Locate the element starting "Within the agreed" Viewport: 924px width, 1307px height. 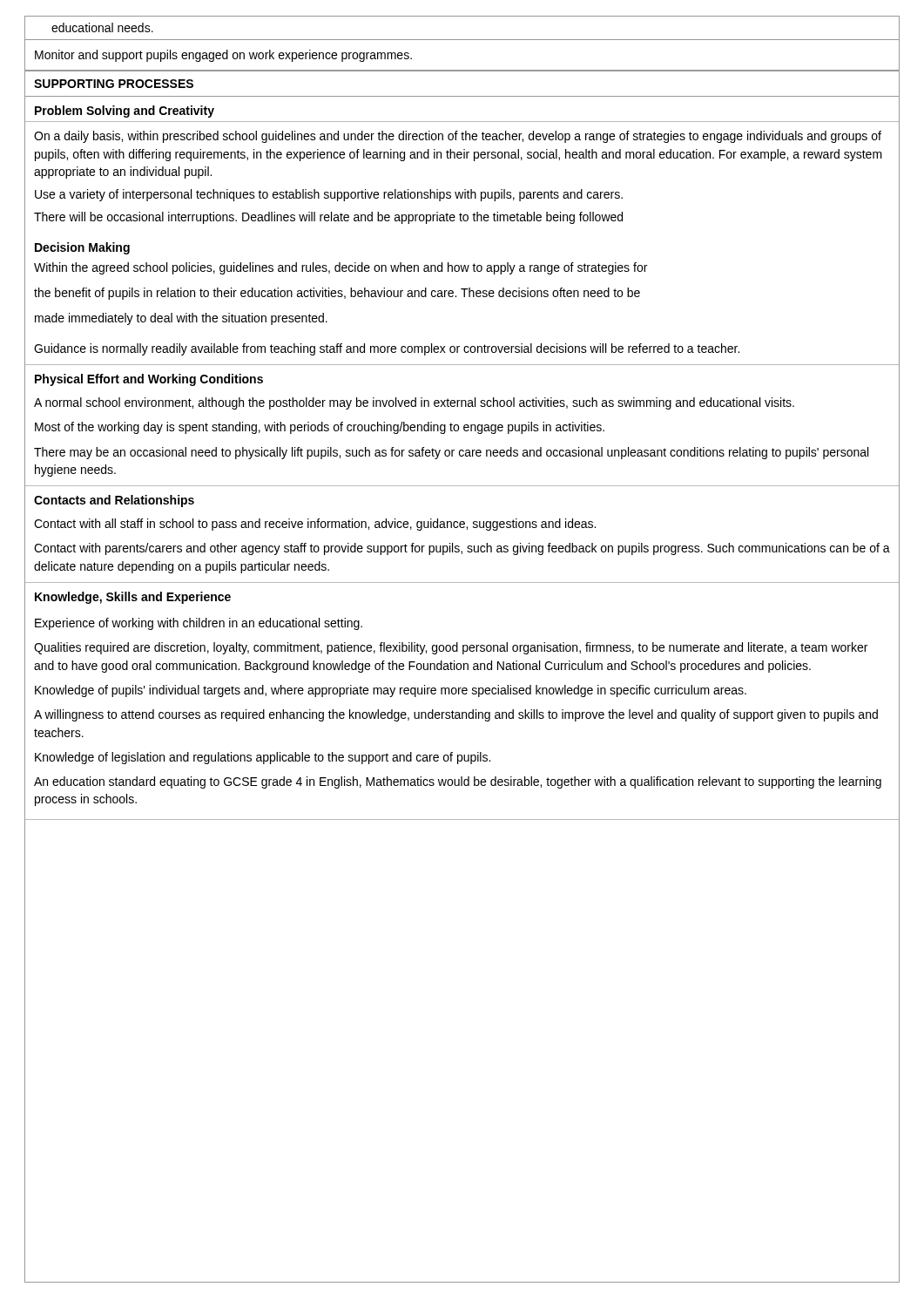[341, 267]
